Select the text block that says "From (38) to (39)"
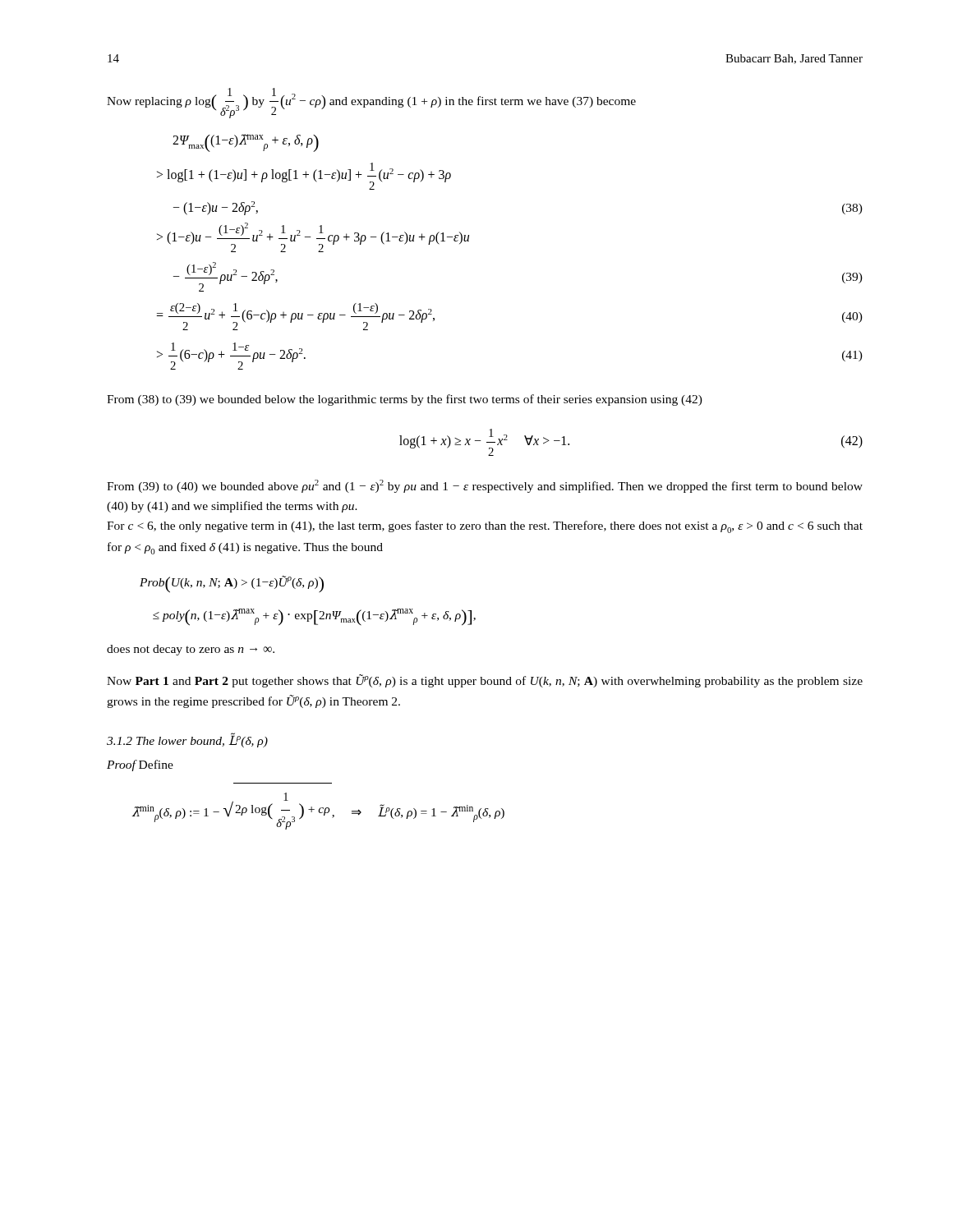The image size is (953, 1232). pos(405,398)
